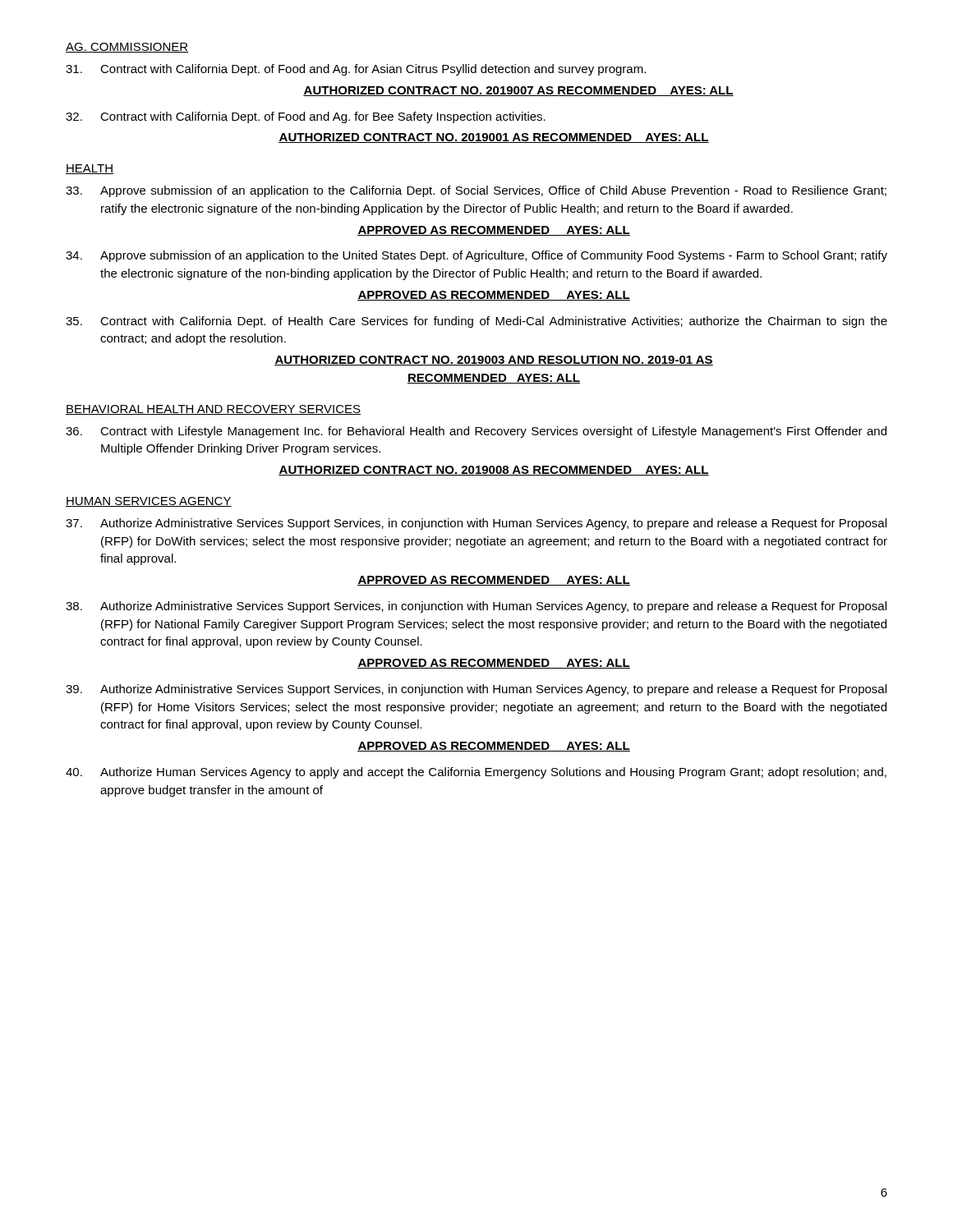Locate the list item containing "37. Authorize Administrative Services"

click(476, 551)
